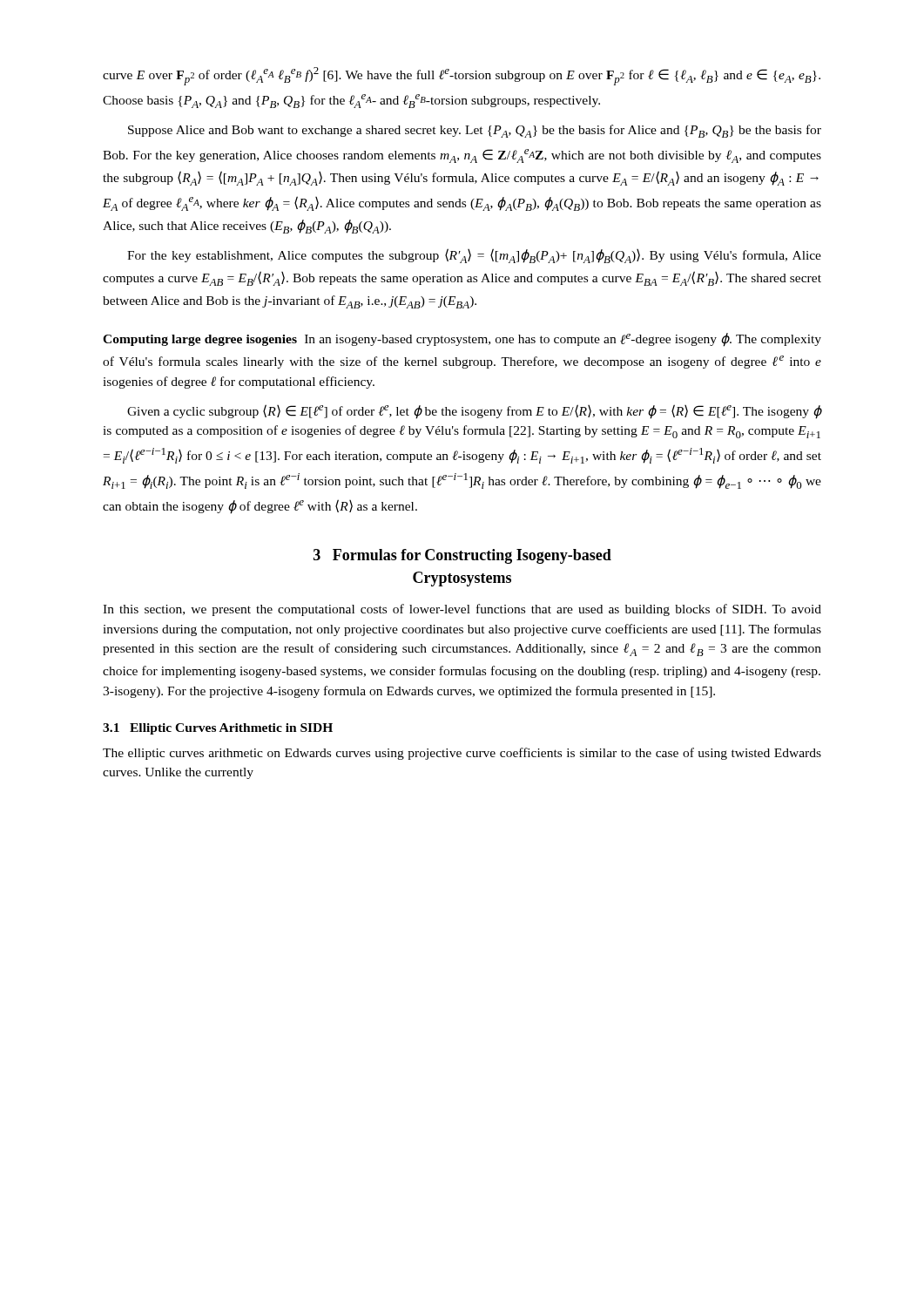Navigate to the region starting "Given a cyclic subgroup ⟨R⟩ ∈ E[ℓe]"
Viewport: 924px width, 1307px height.
point(462,458)
